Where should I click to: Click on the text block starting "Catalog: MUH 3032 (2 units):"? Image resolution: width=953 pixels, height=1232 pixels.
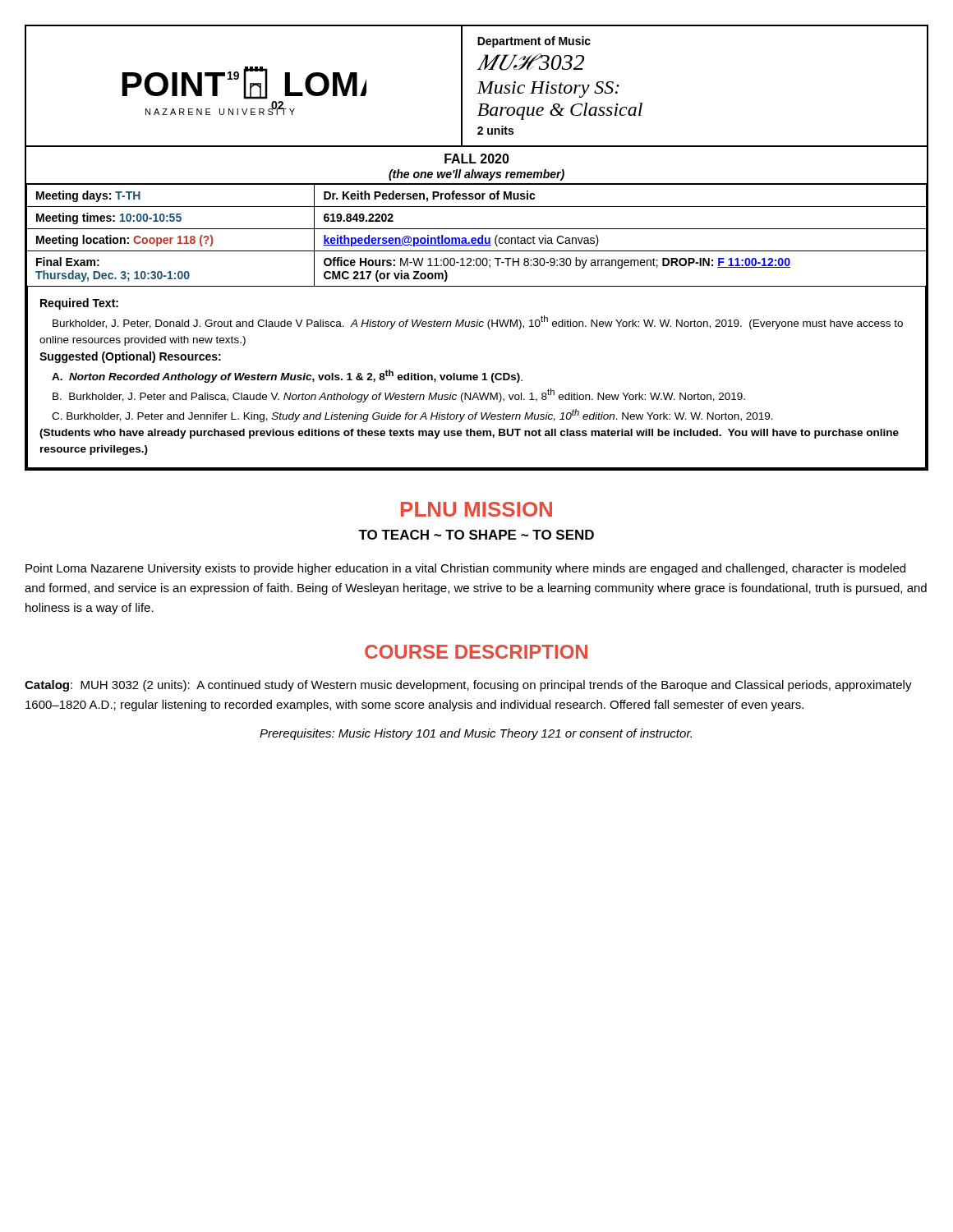[x=468, y=695]
